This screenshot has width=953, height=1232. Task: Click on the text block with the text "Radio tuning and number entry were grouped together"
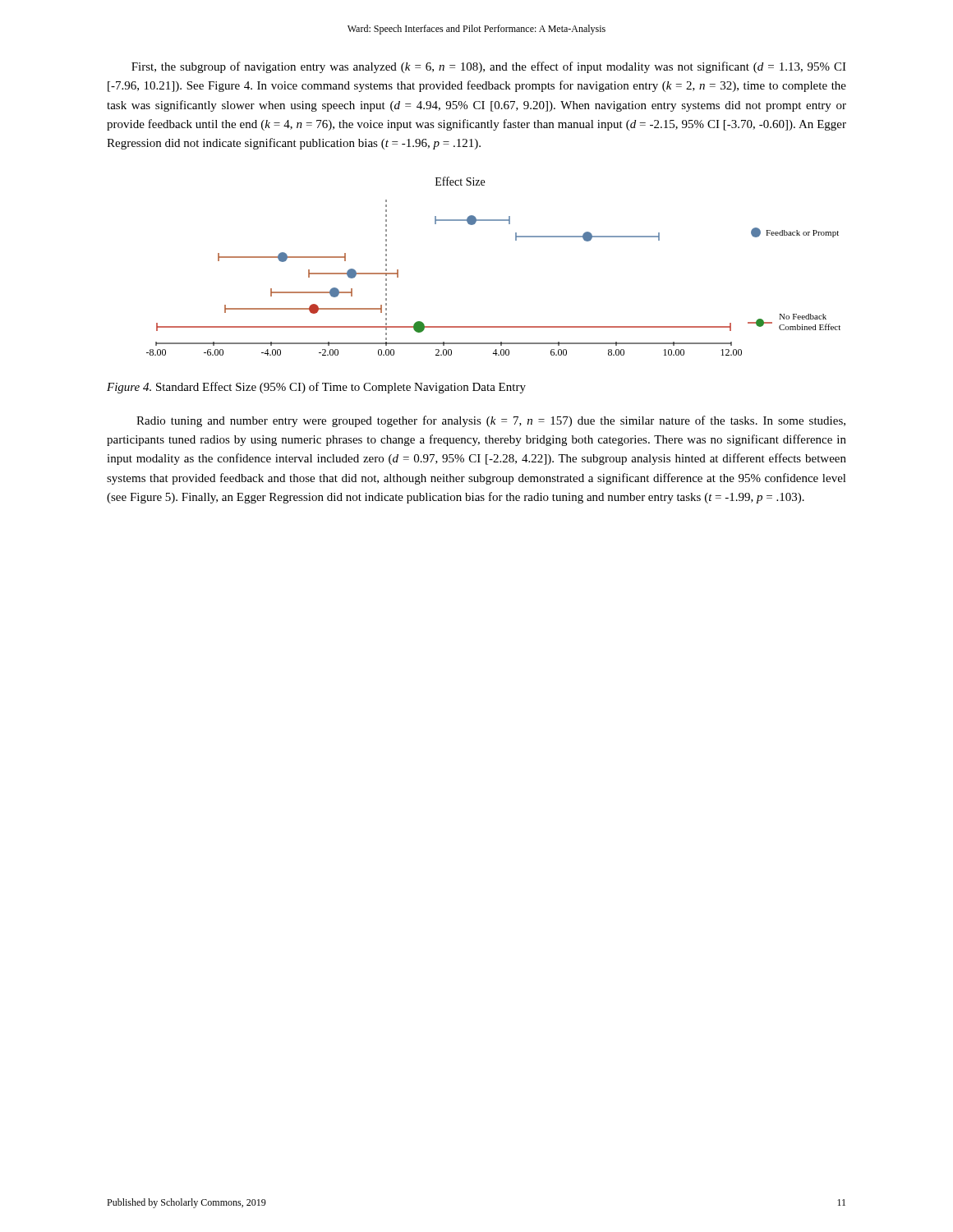click(476, 458)
